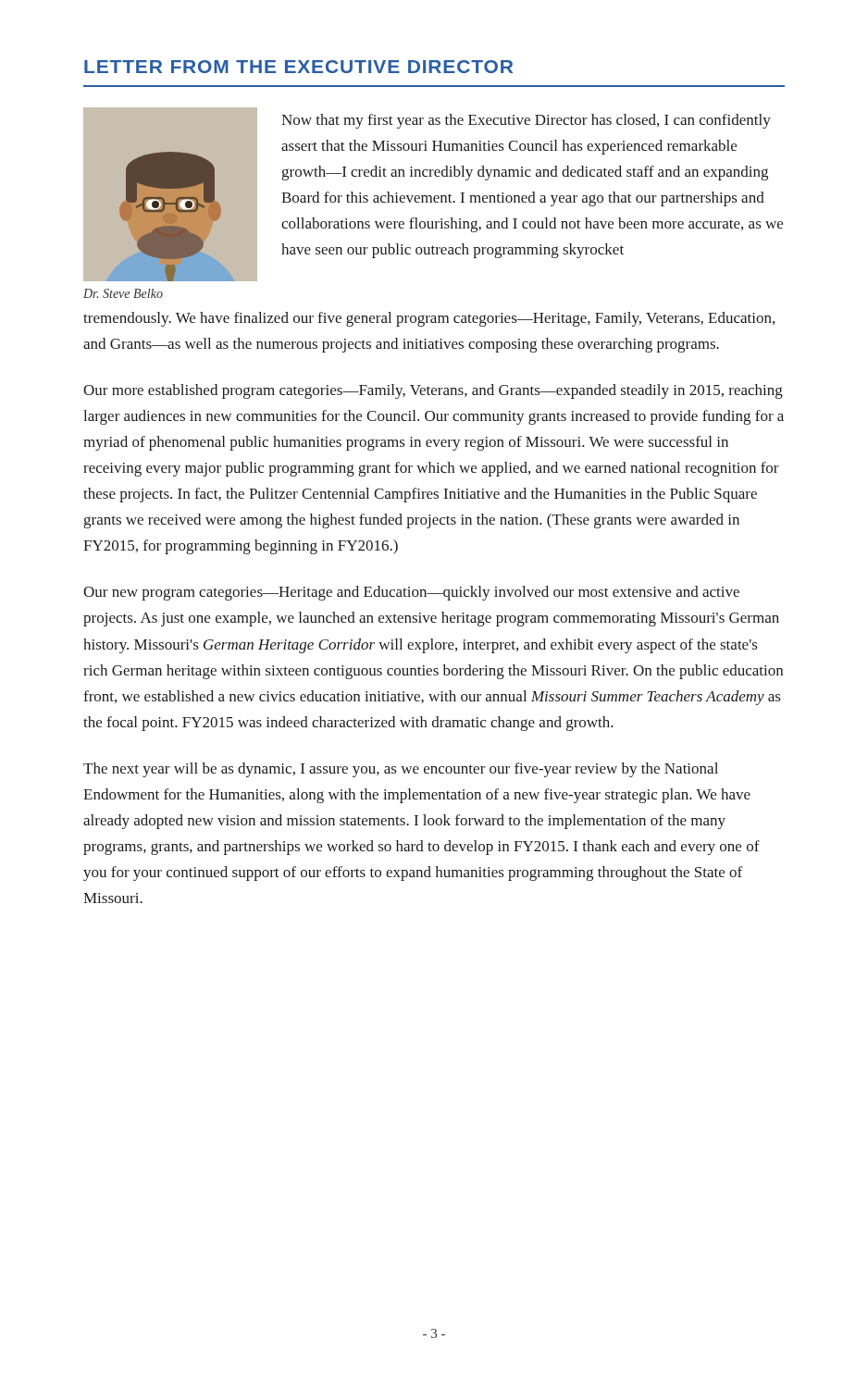The width and height of the screenshot is (868, 1388).
Task: Select the text block that reads "Our more established program categories—Family, Veterans, and"
Action: point(434,468)
